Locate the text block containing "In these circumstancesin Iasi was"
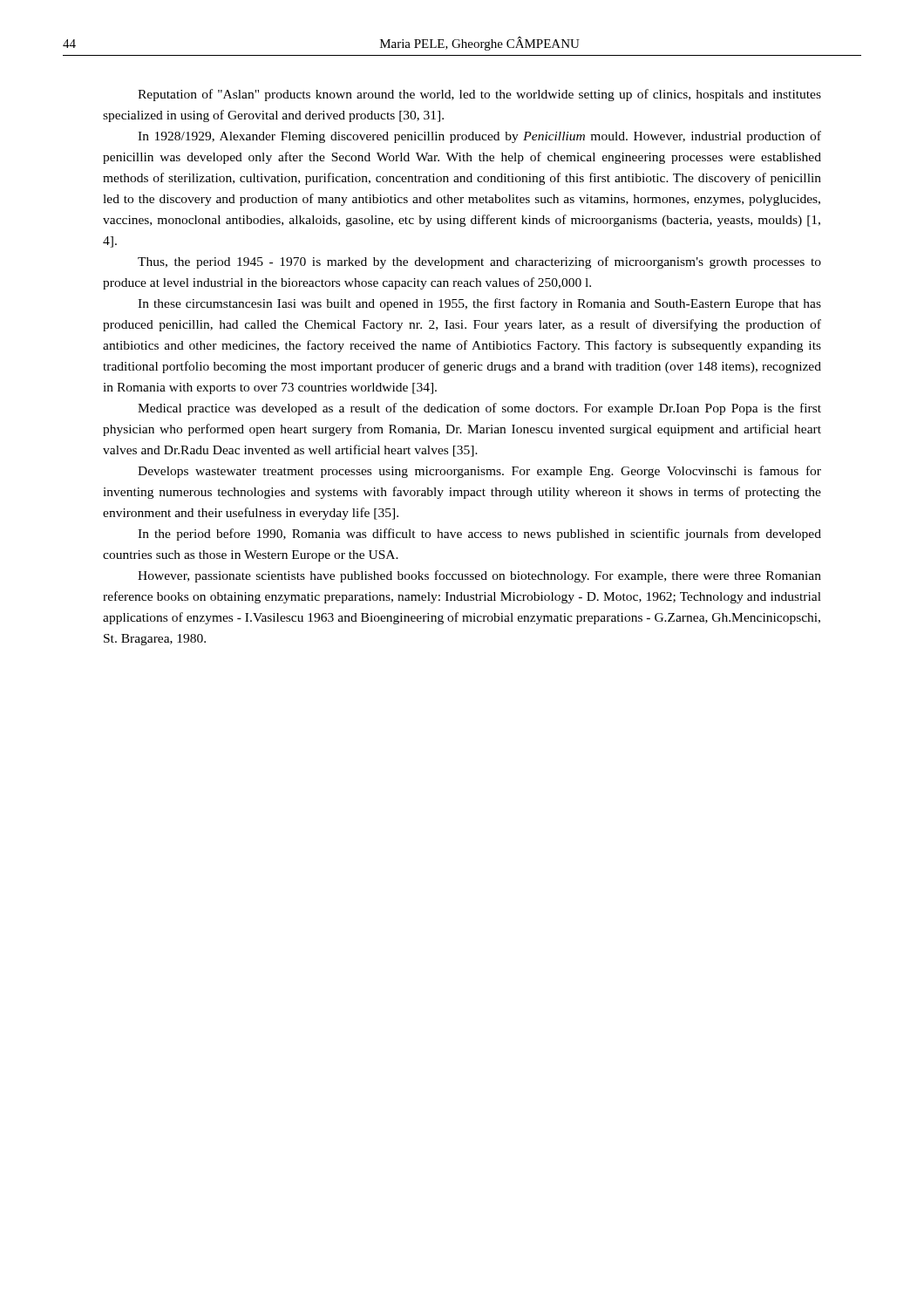Image resolution: width=924 pixels, height=1308 pixels. (462, 346)
